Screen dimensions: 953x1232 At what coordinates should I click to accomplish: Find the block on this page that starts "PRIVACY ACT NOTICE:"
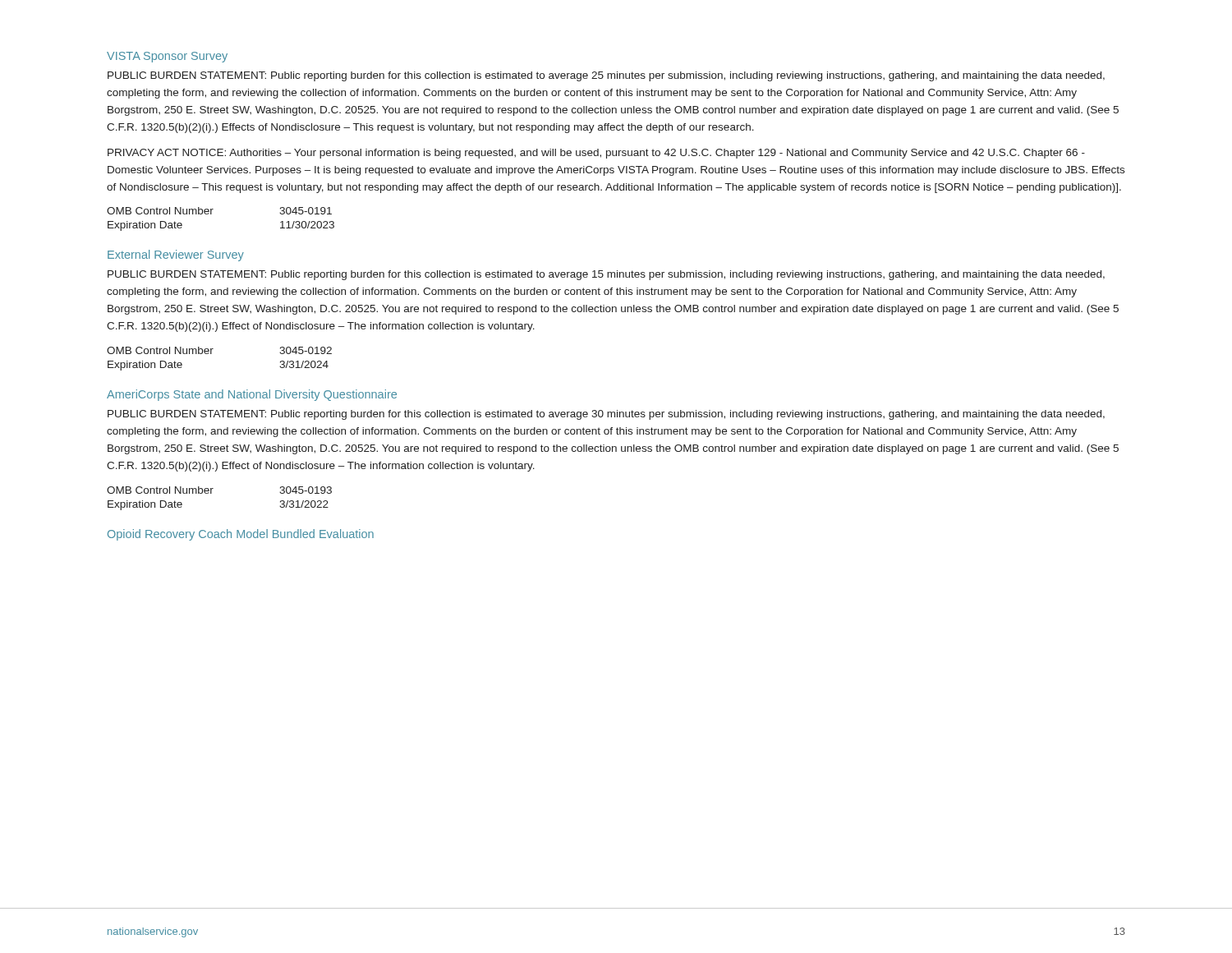[616, 169]
